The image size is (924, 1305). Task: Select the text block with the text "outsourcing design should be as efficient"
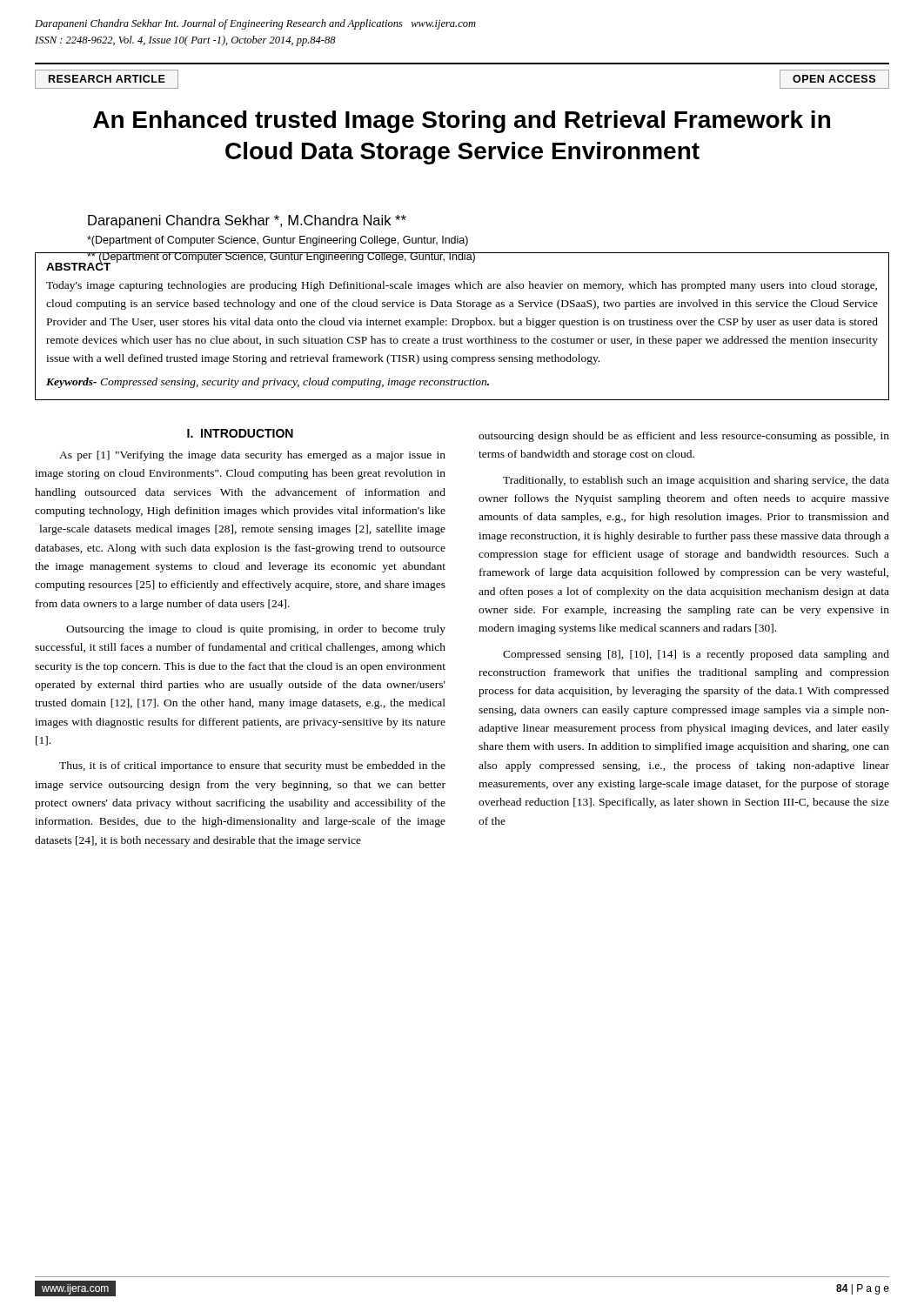[x=684, y=628]
